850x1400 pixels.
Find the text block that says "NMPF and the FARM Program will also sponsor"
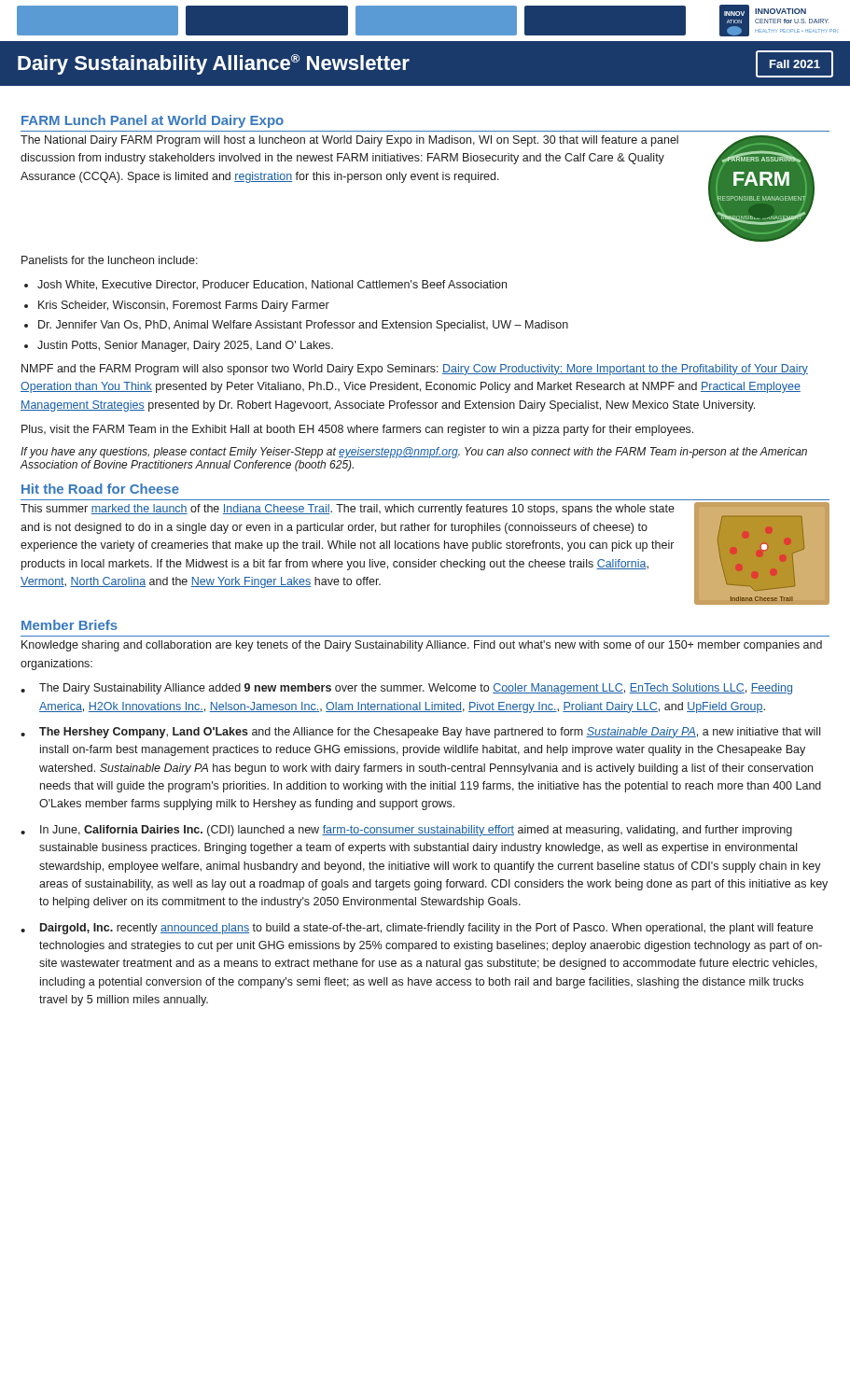(414, 387)
